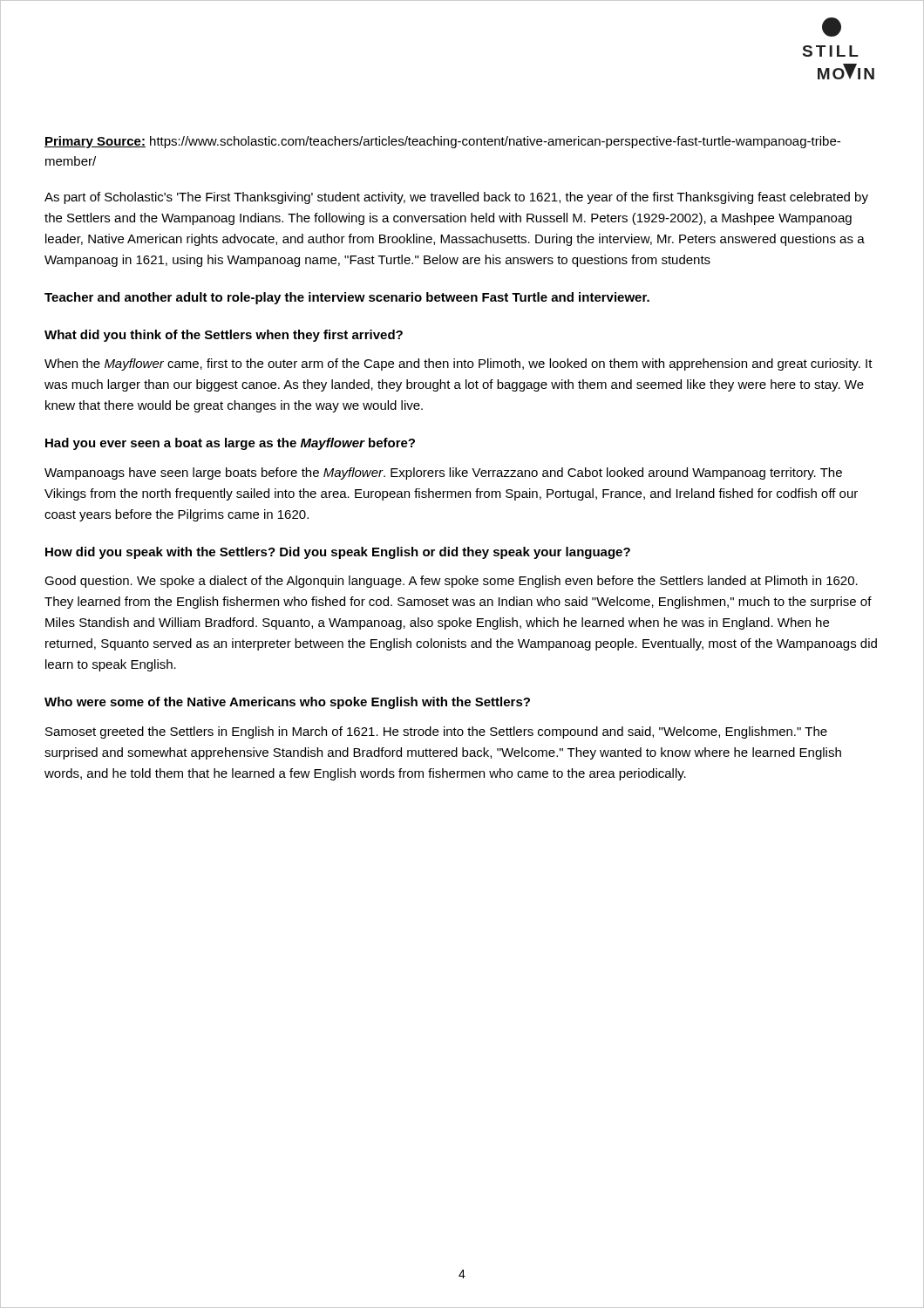Point to the section header beginning "Teacher and another adult"
This screenshot has height=1308, width=924.
[347, 297]
